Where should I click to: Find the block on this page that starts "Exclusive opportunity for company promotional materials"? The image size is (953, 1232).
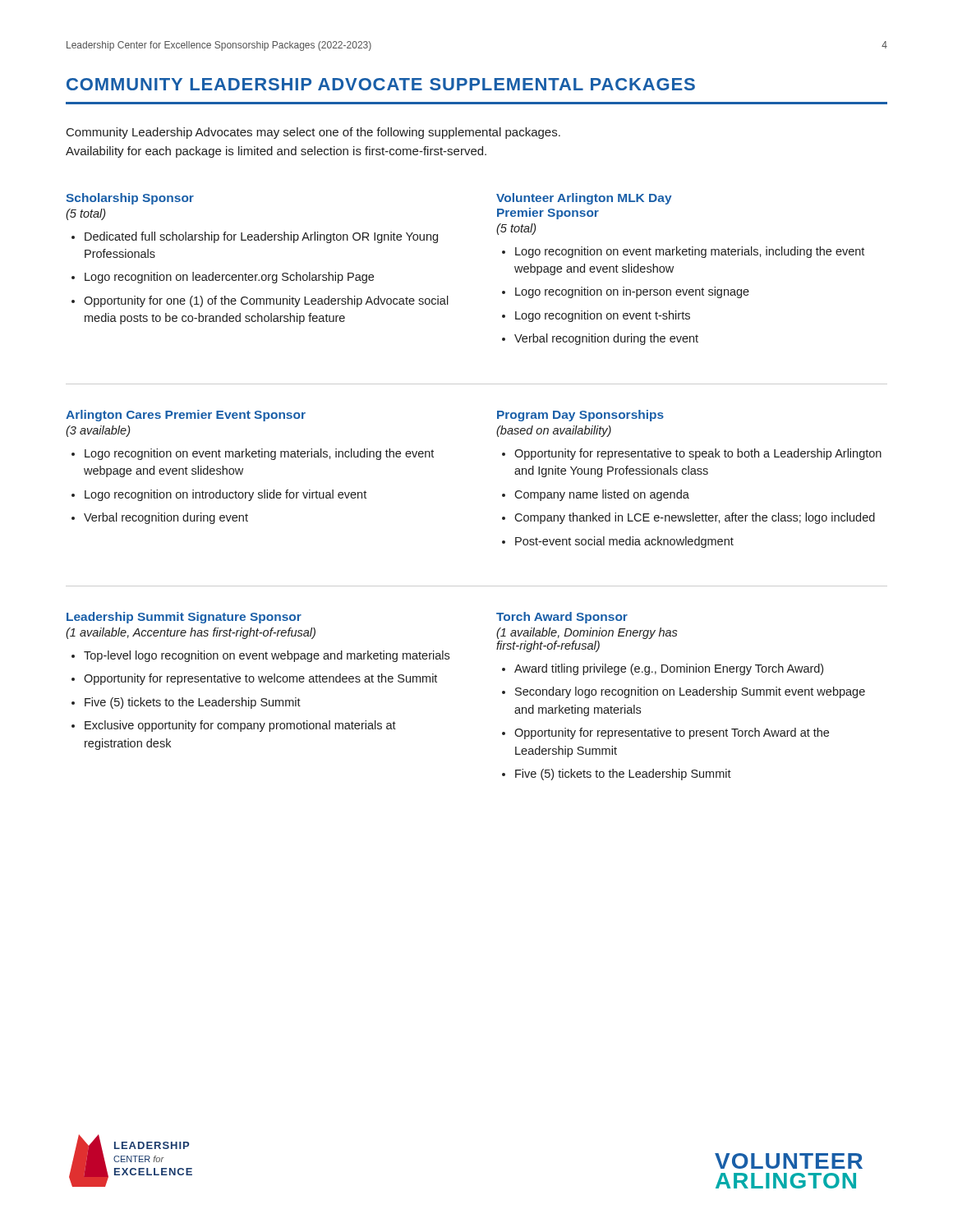[240, 734]
